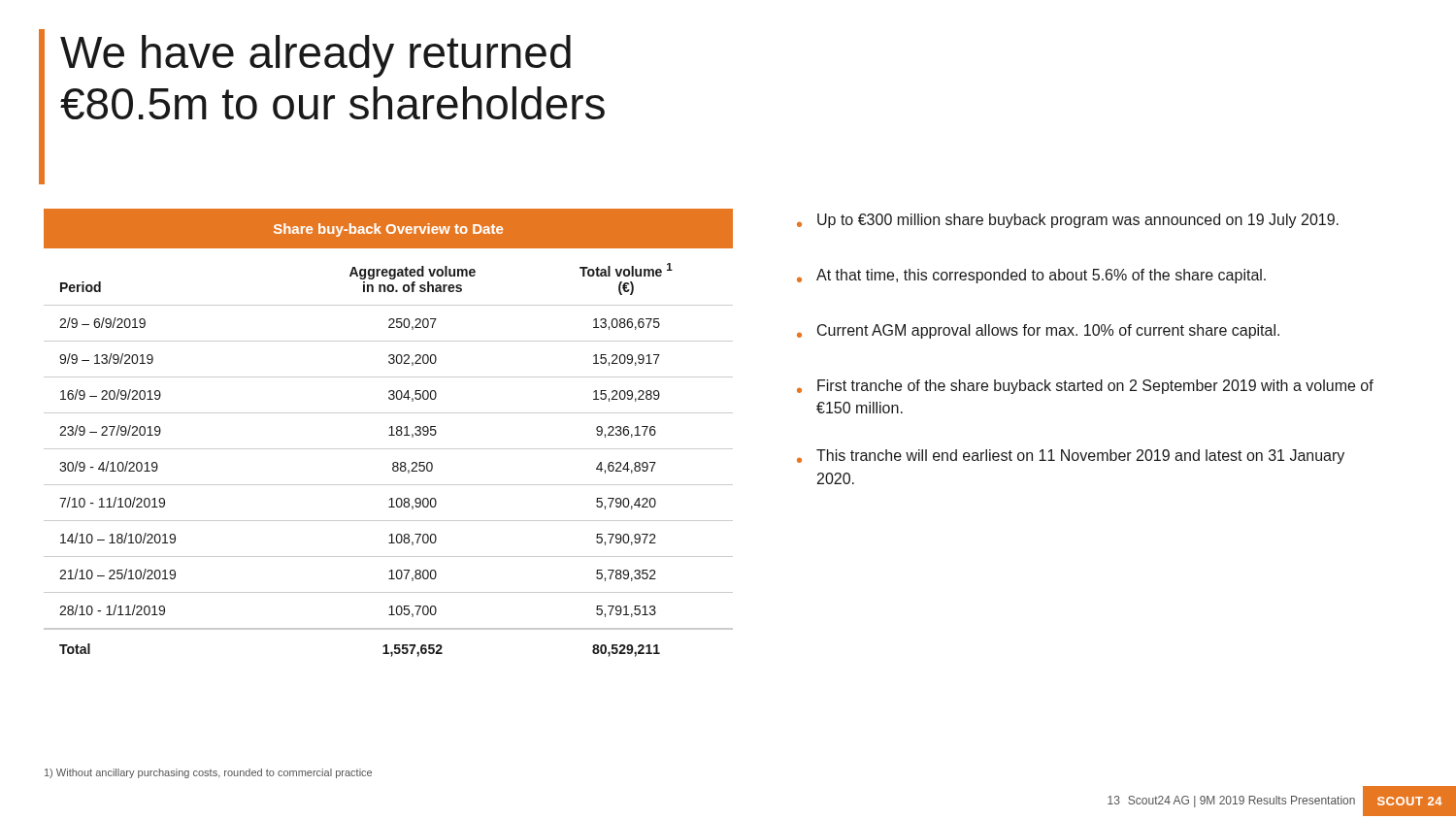Viewport: 1456px width, 819px height.
Task: Locate the table with the text "30/9 - 4/10/2019"
Action: [388, 438]
